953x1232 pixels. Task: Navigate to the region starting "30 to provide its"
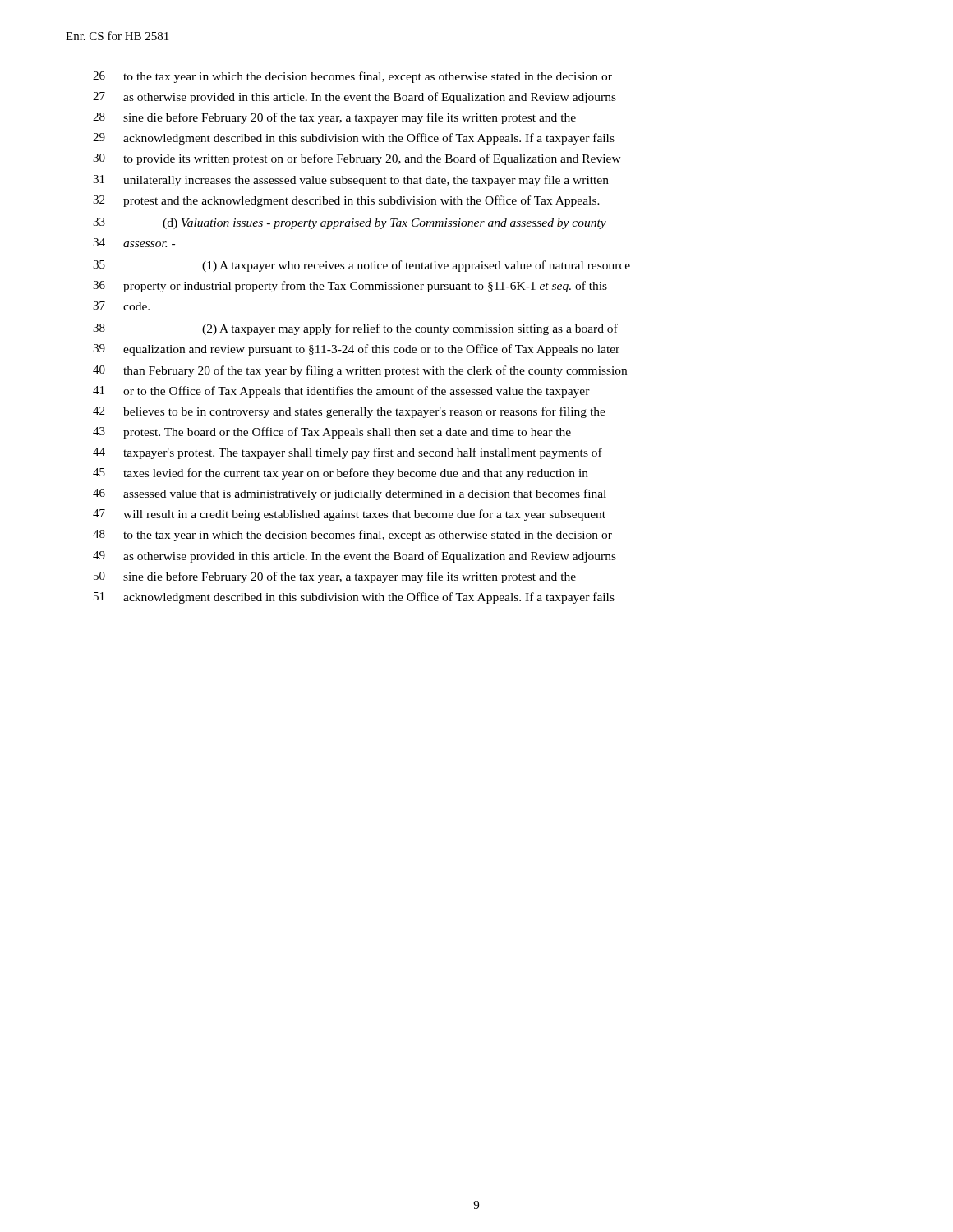pyautogui.click(x=476, y=158)
